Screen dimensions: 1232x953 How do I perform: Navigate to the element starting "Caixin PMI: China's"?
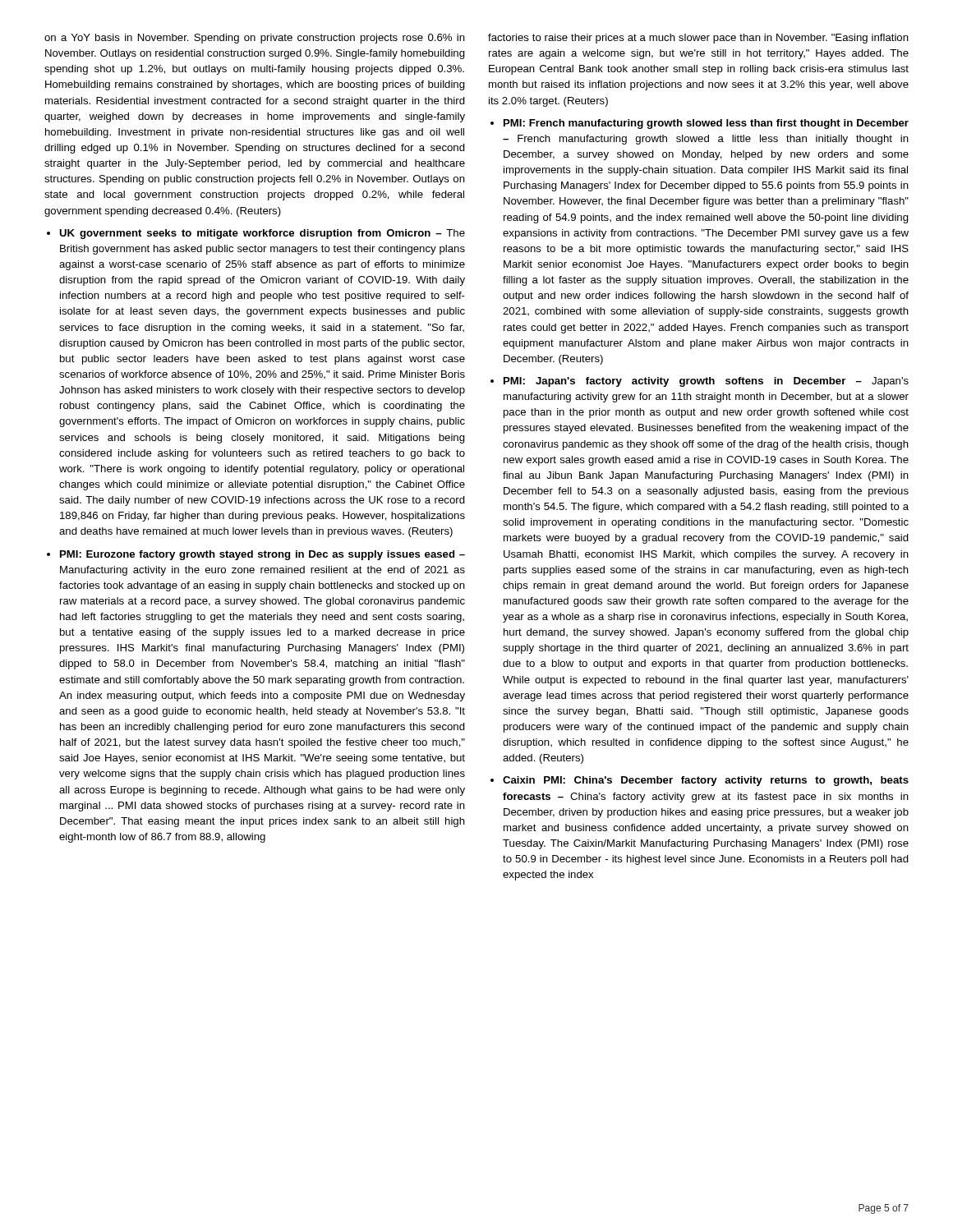(706, 827)
